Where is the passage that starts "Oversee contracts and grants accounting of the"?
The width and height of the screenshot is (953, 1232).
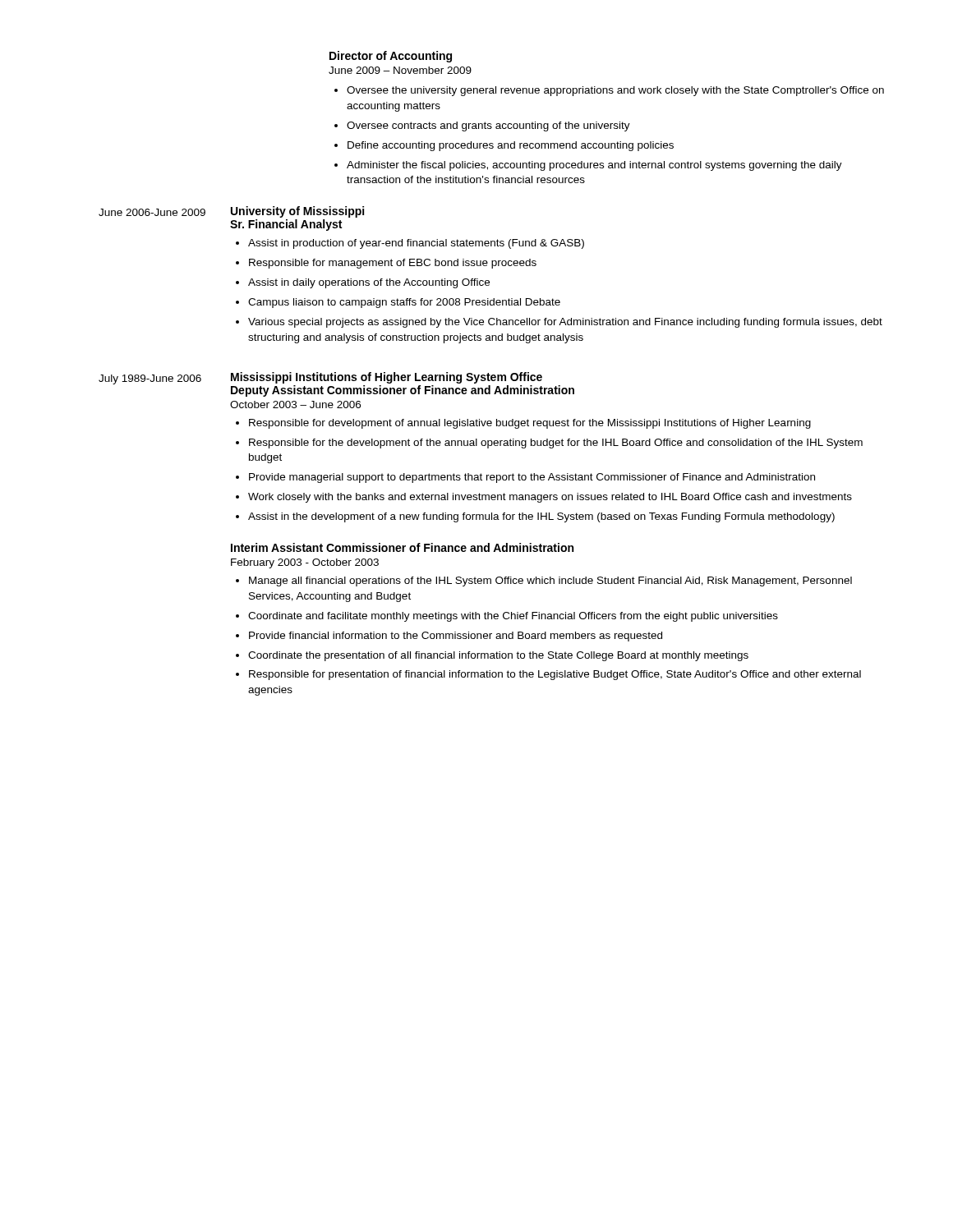(x=488, y=125)
